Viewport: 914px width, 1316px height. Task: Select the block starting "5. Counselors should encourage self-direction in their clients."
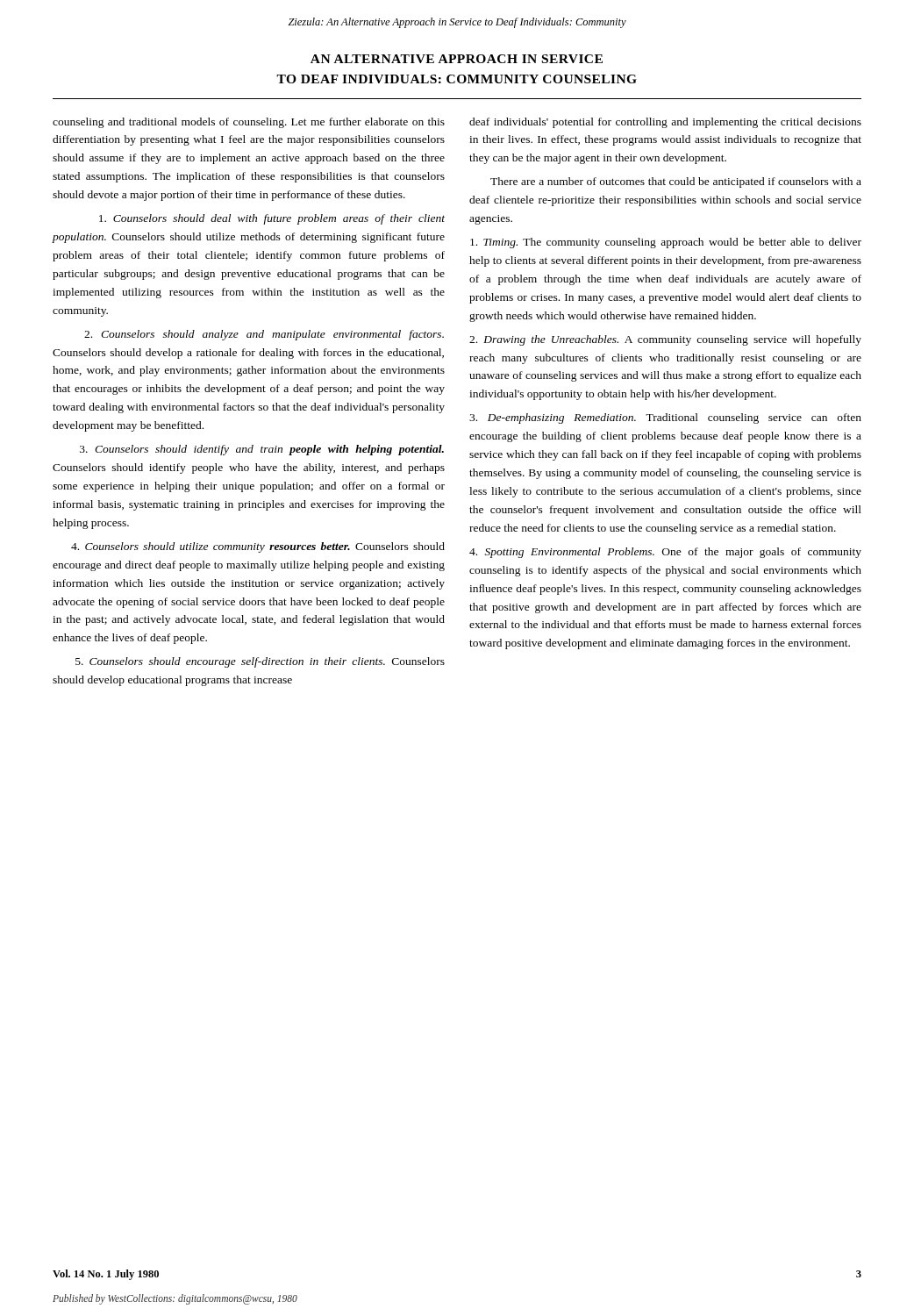[249, 671]
